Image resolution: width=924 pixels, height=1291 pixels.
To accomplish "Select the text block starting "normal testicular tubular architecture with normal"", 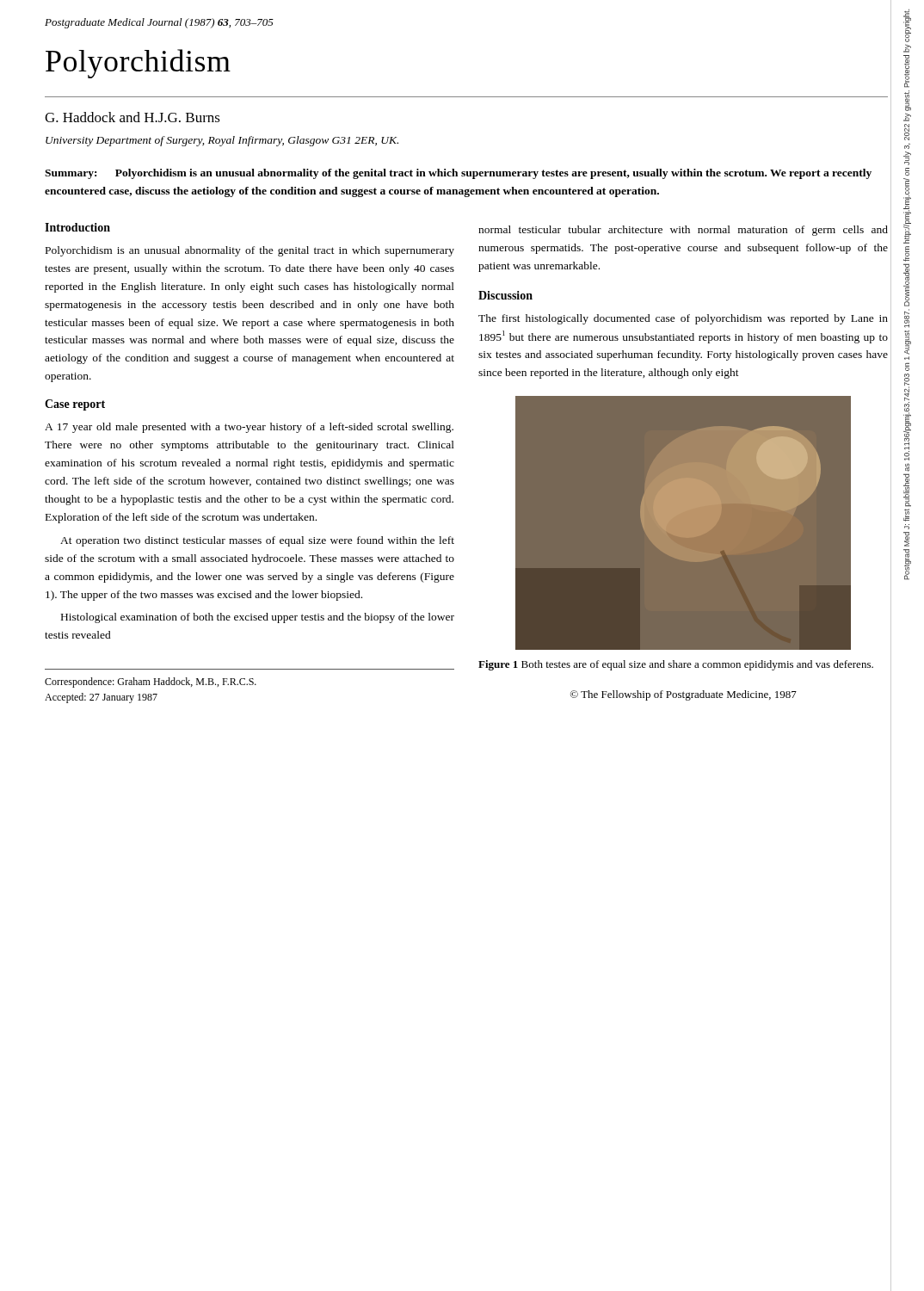I will [683, 248].
